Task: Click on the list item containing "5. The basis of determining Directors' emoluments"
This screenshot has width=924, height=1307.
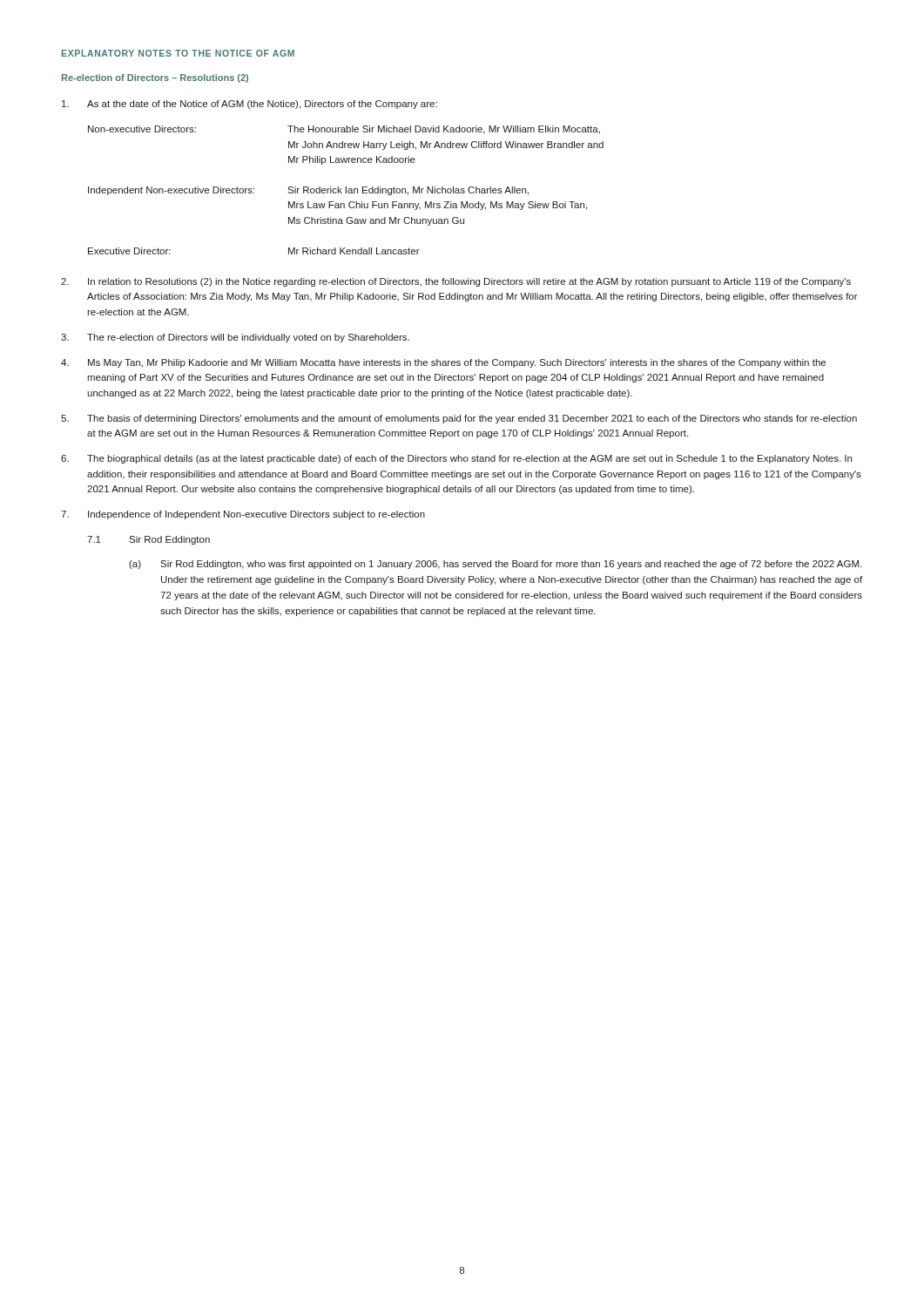Action: tap(462, 426)
